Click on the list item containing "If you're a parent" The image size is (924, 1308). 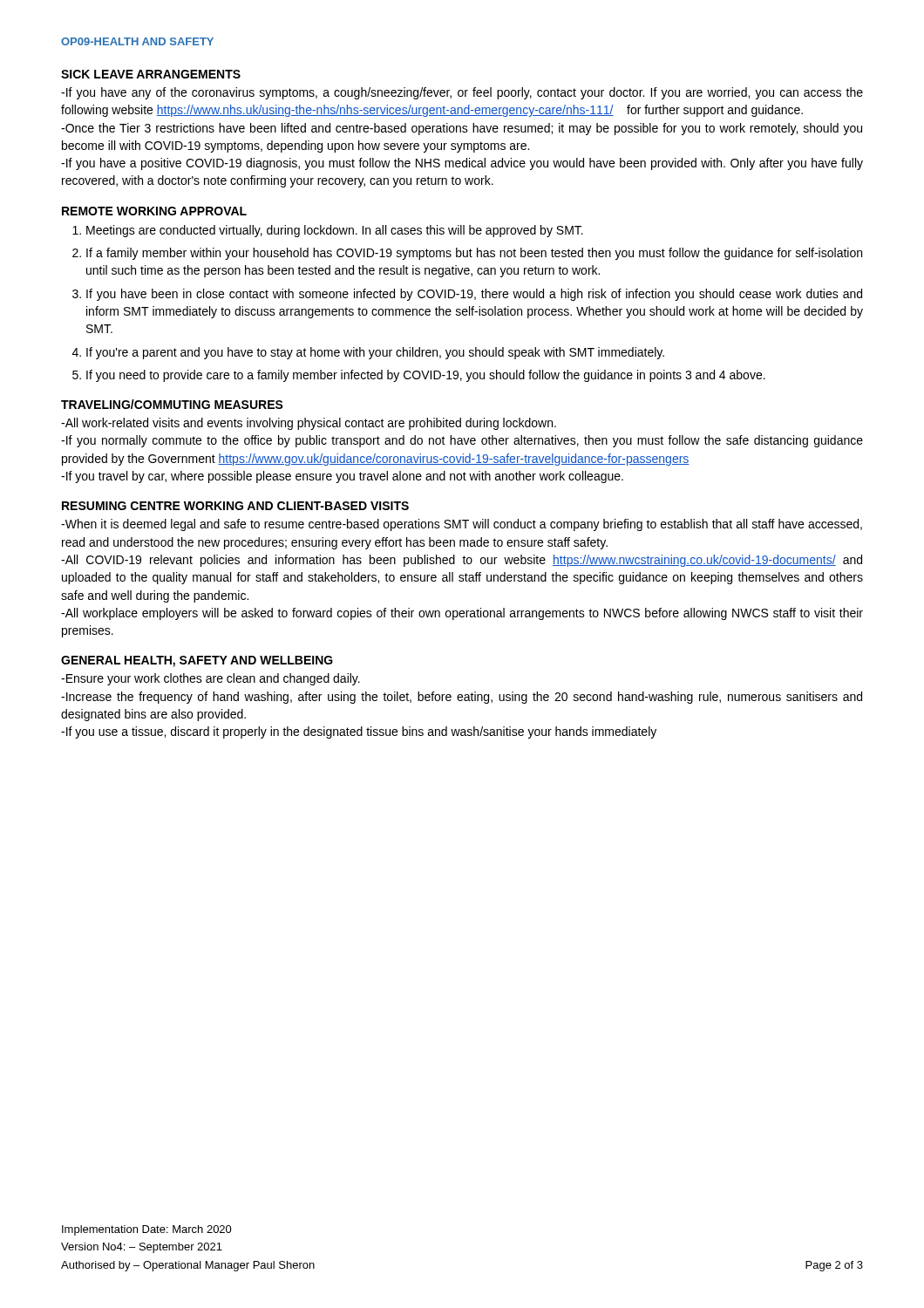(375, 352)
